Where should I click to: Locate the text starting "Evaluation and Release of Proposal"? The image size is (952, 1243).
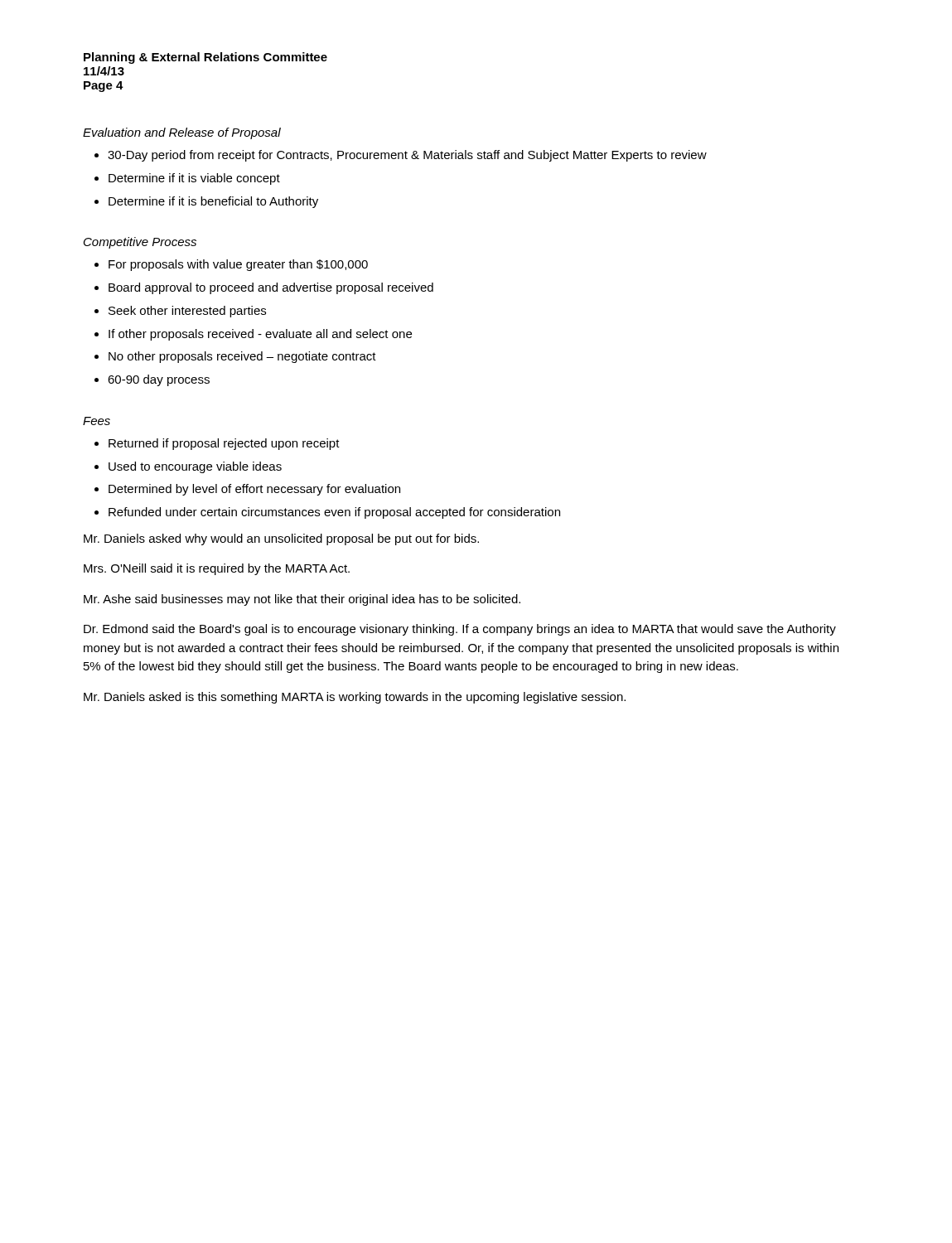point(182,132)
